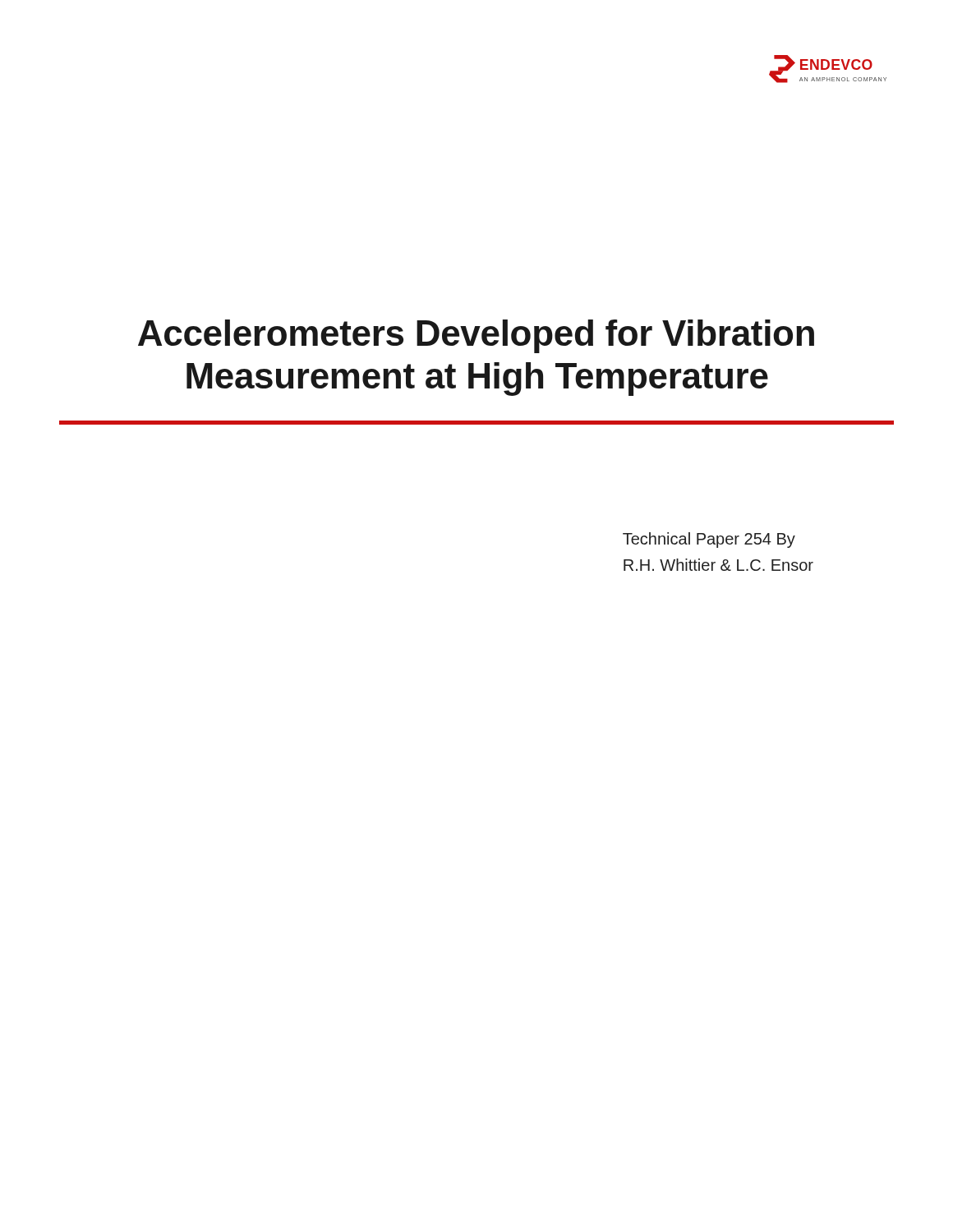Locate the title that says "Accelerometers Developed for"
Viewport: 953px width, 1232px height.
476,368
